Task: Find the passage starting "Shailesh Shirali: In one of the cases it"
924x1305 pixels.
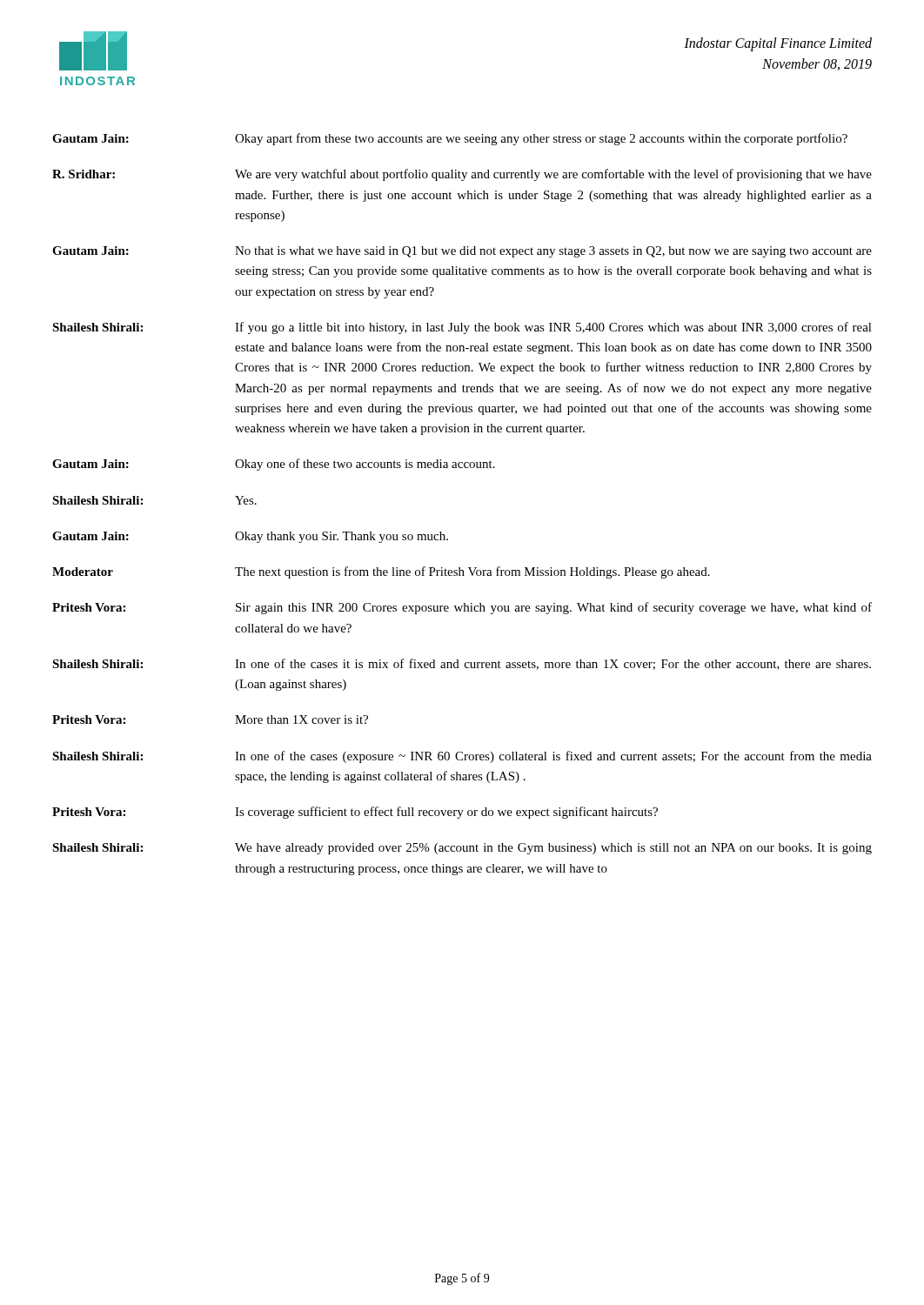Action: 462,674
